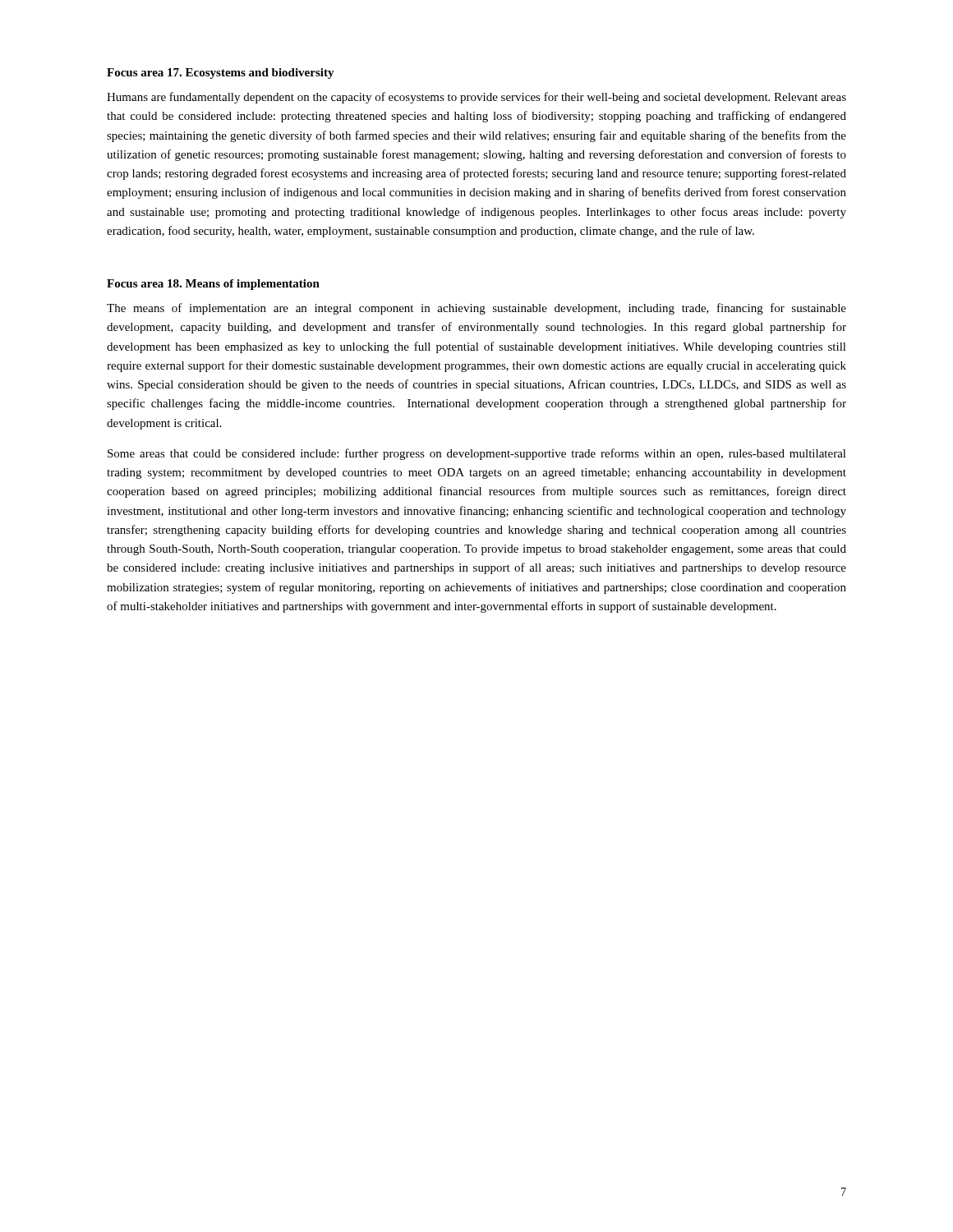Select the text starting "Some areas that could be considered"
953x1232 pixels.
point(476,530)
